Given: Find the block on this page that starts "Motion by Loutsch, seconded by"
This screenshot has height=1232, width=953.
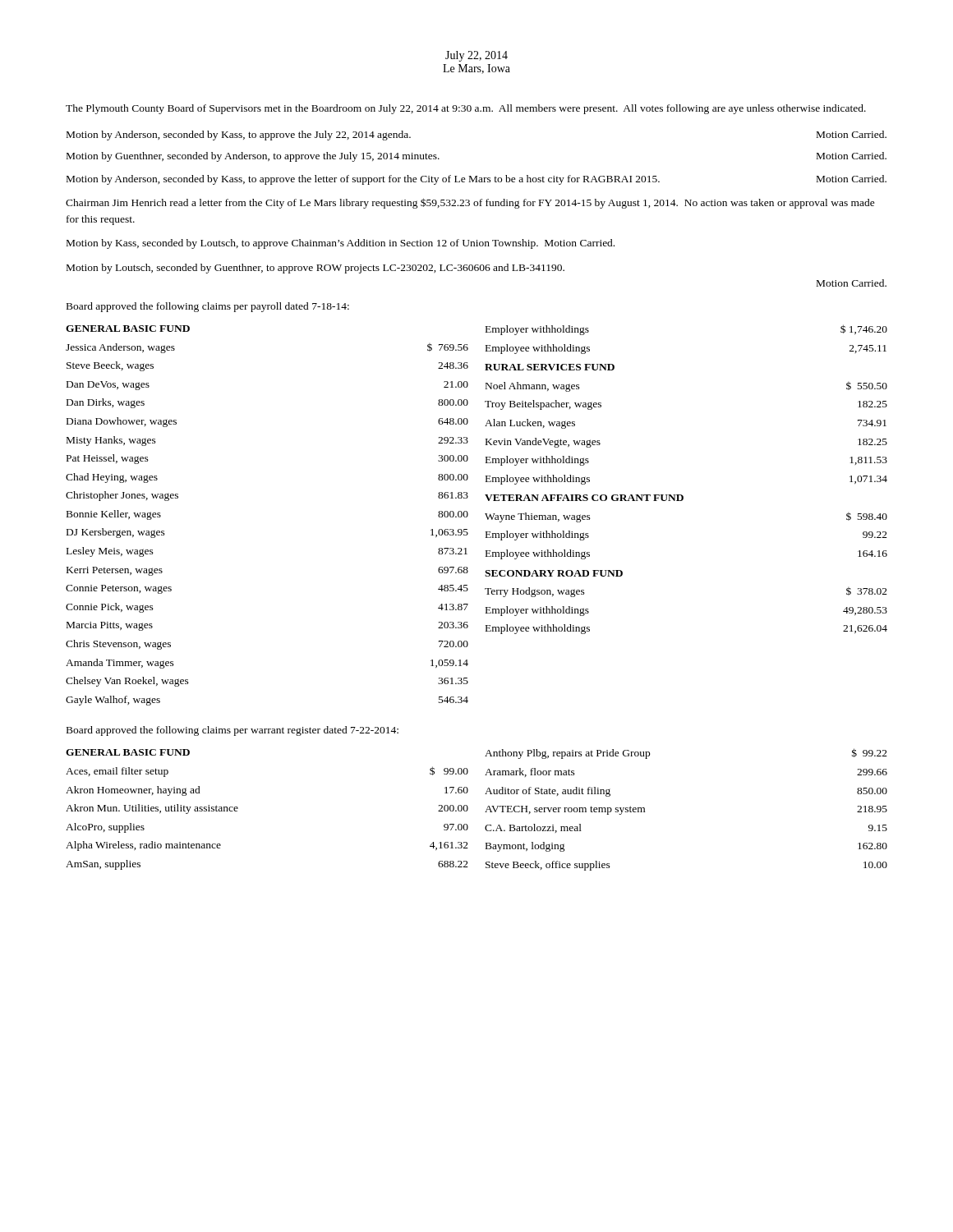Looking at the screenshot, I should 476,276.
